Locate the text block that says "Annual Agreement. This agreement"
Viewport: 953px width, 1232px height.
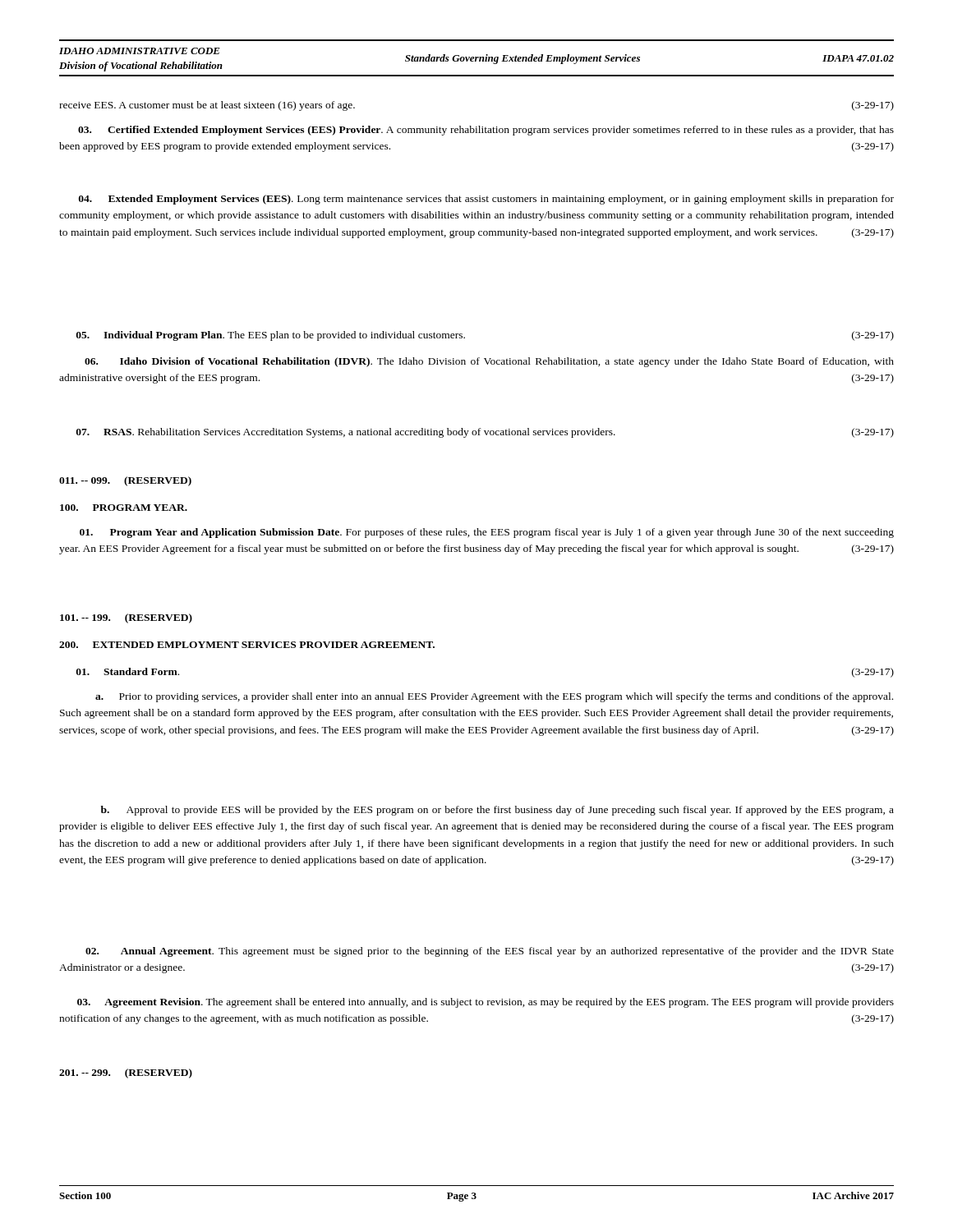click(476, 960)
